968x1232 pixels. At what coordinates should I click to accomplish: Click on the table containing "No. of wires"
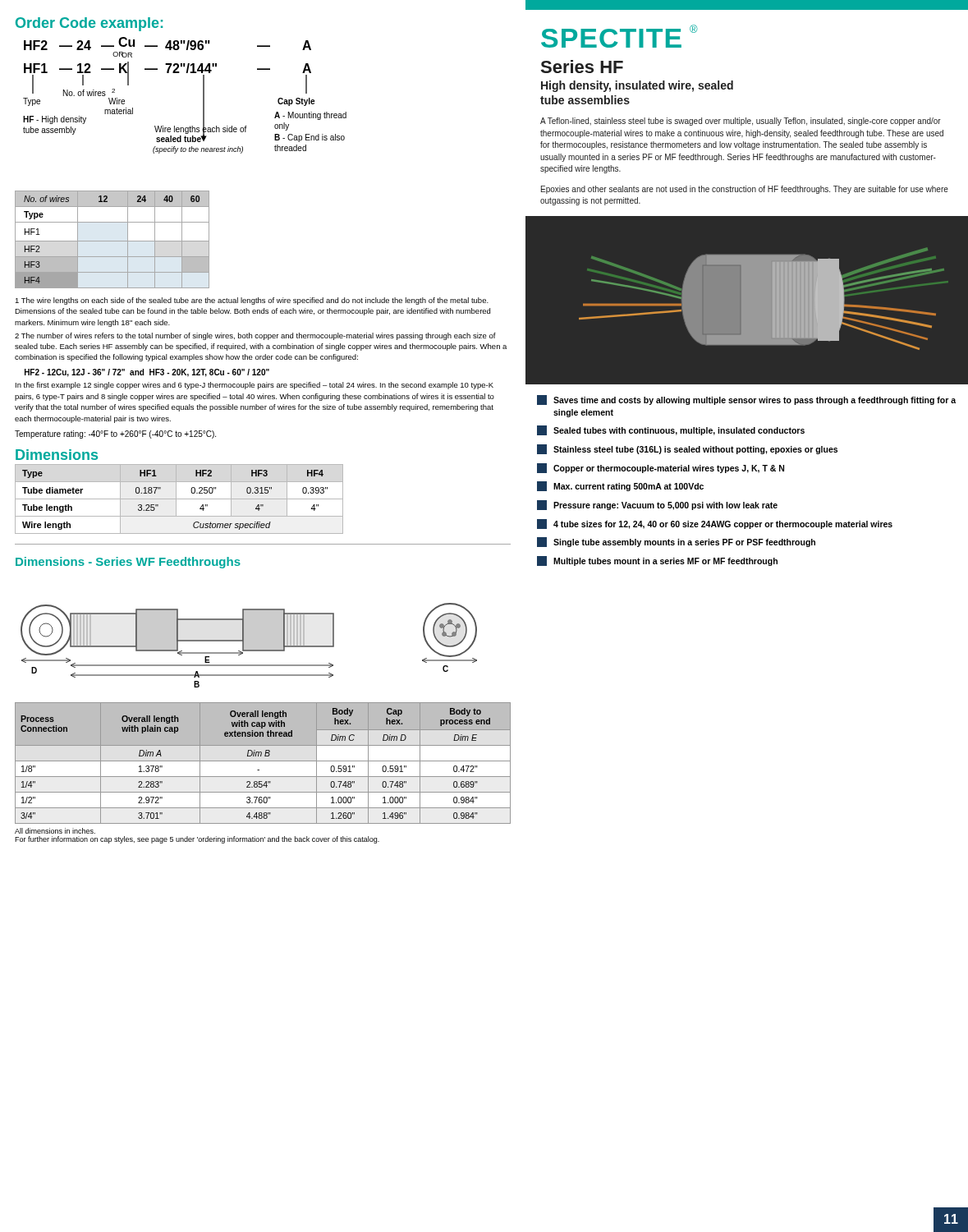[x=263, y=239]
